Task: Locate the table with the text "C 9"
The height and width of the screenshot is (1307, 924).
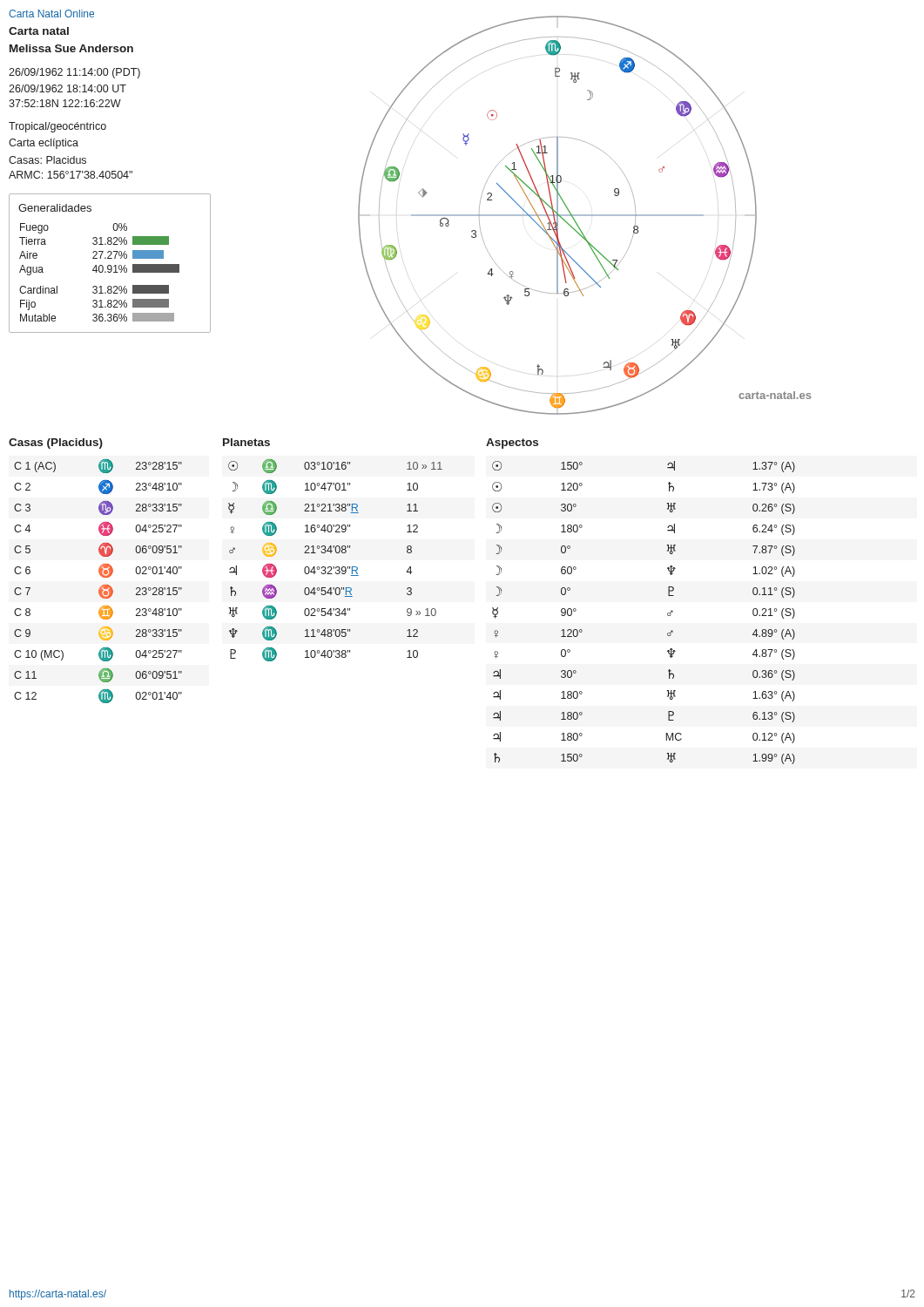Action: click(x=109, y=581)
